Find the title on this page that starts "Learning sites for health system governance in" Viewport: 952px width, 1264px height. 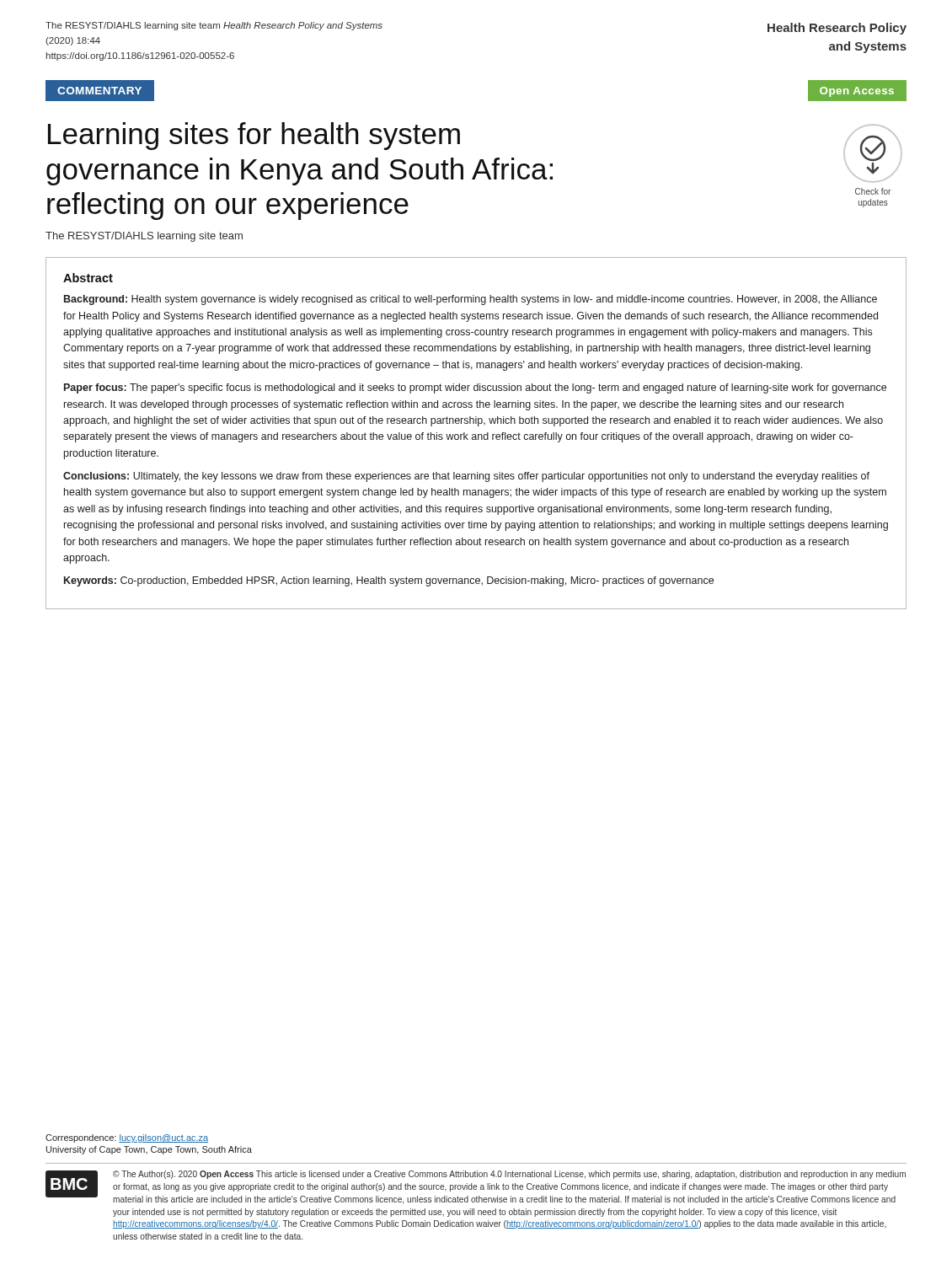[300, 169]
